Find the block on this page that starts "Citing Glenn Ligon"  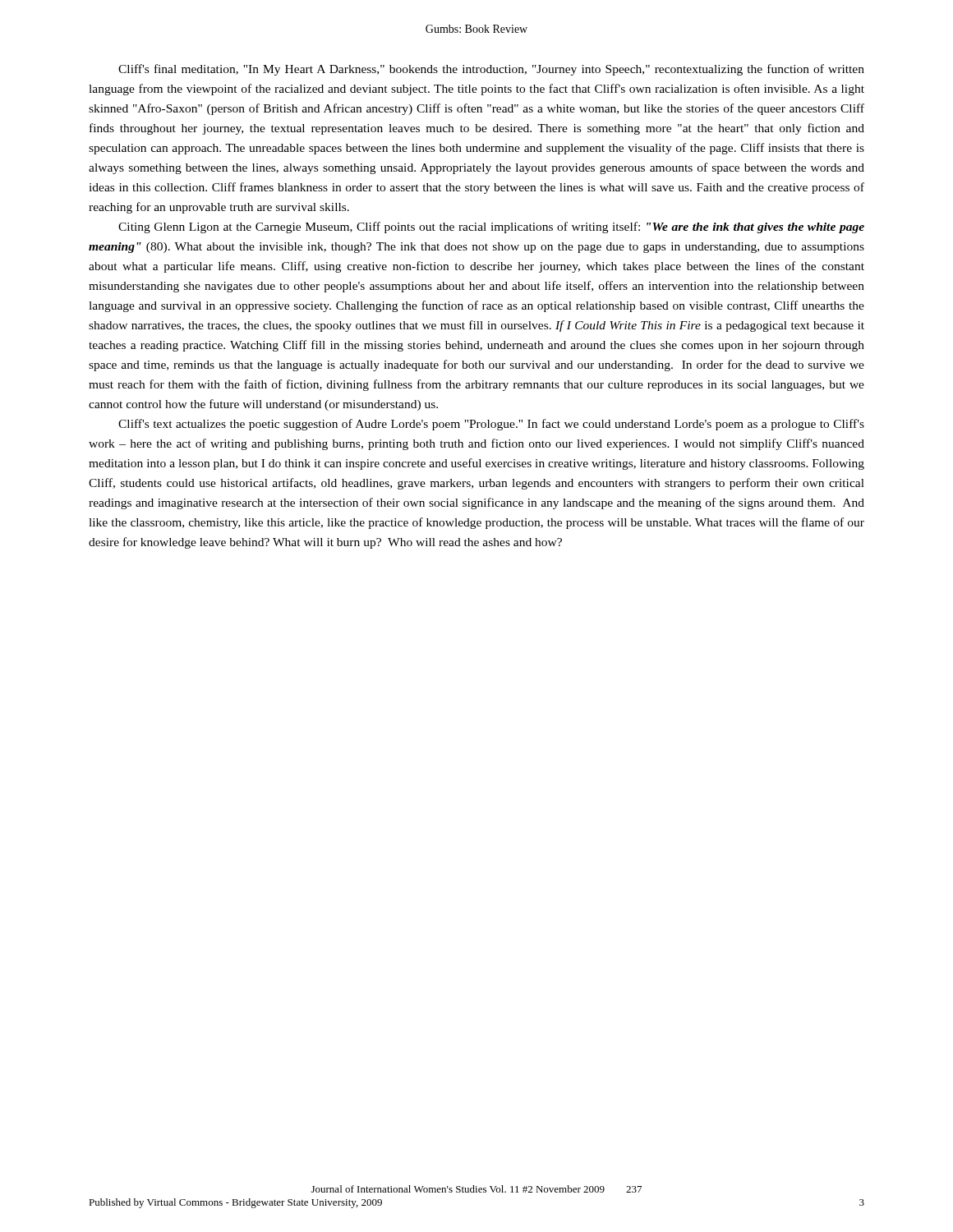(x=476, y=315)
